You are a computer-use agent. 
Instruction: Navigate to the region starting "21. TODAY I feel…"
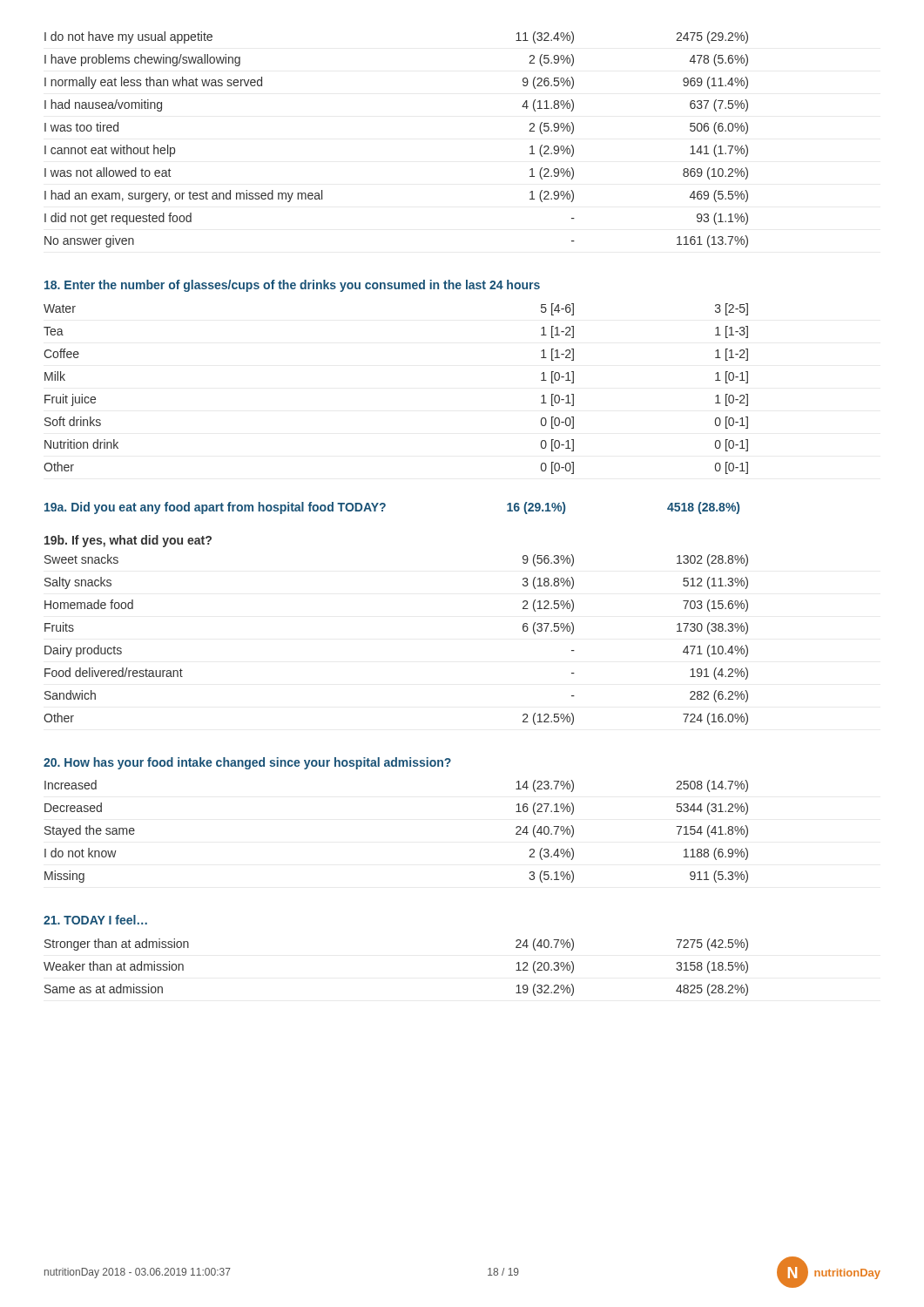click(x=96, y=920)
